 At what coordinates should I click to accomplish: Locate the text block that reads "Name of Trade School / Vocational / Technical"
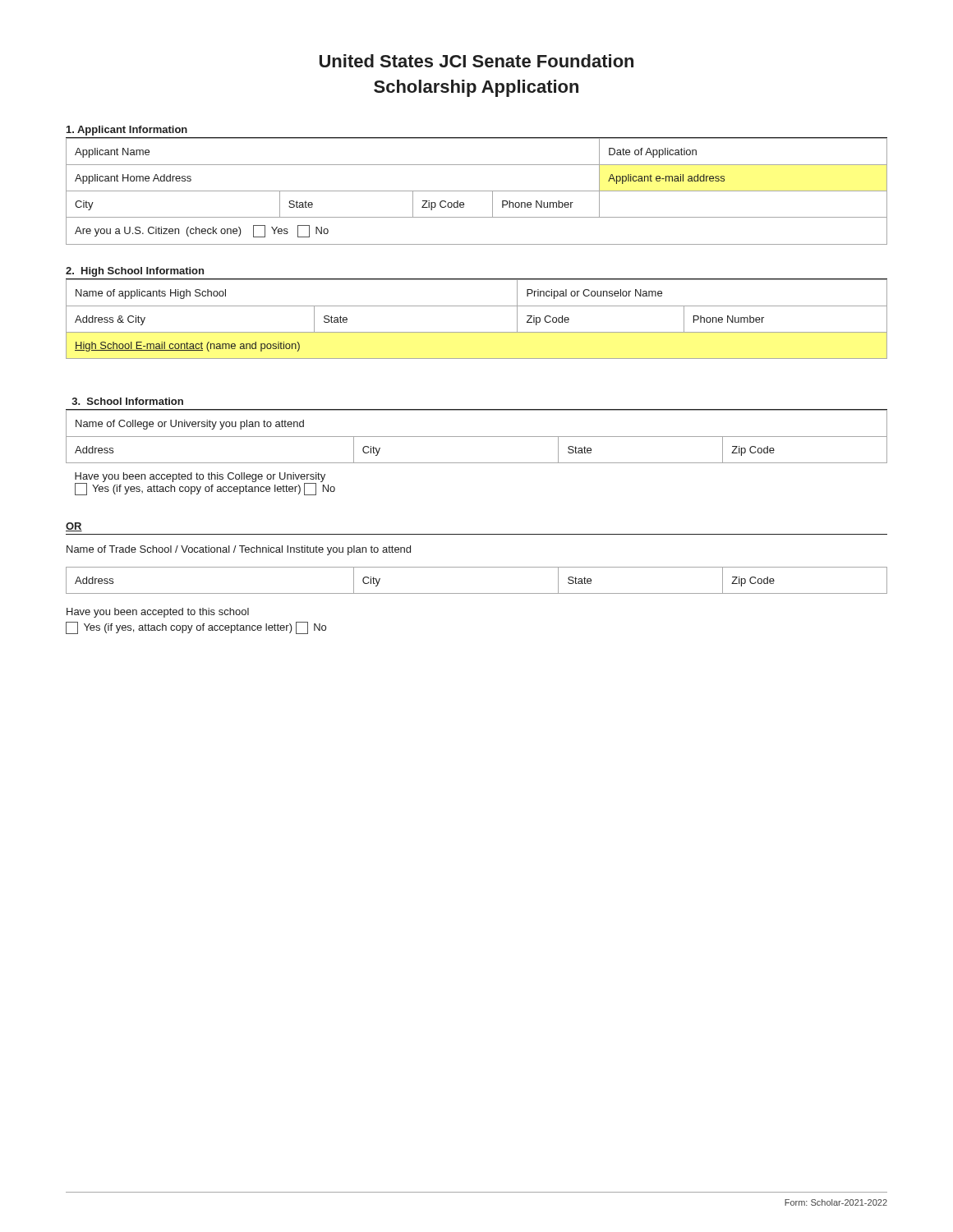[x=239, y=549]
